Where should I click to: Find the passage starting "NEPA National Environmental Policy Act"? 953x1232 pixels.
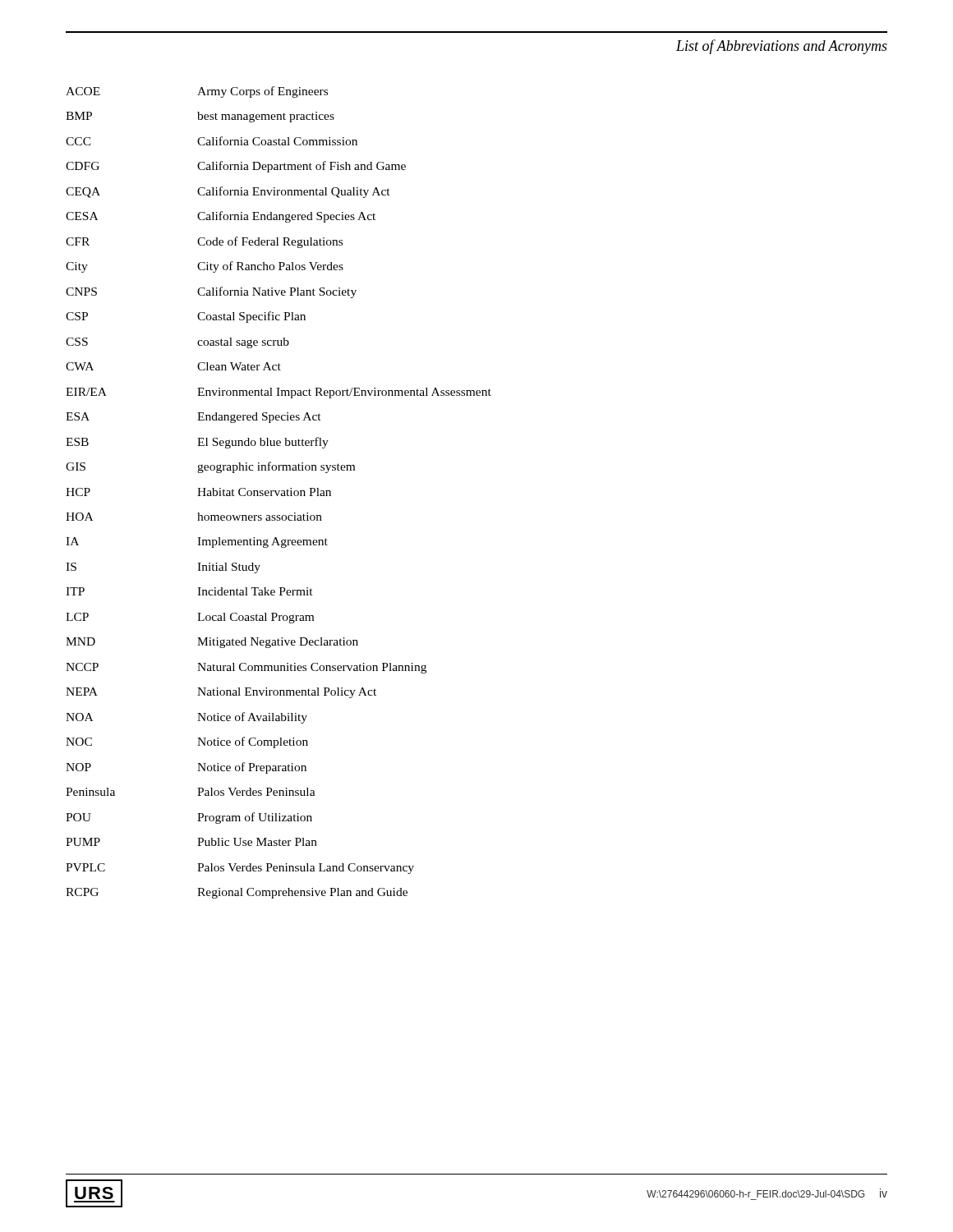(x=221, y=692)
